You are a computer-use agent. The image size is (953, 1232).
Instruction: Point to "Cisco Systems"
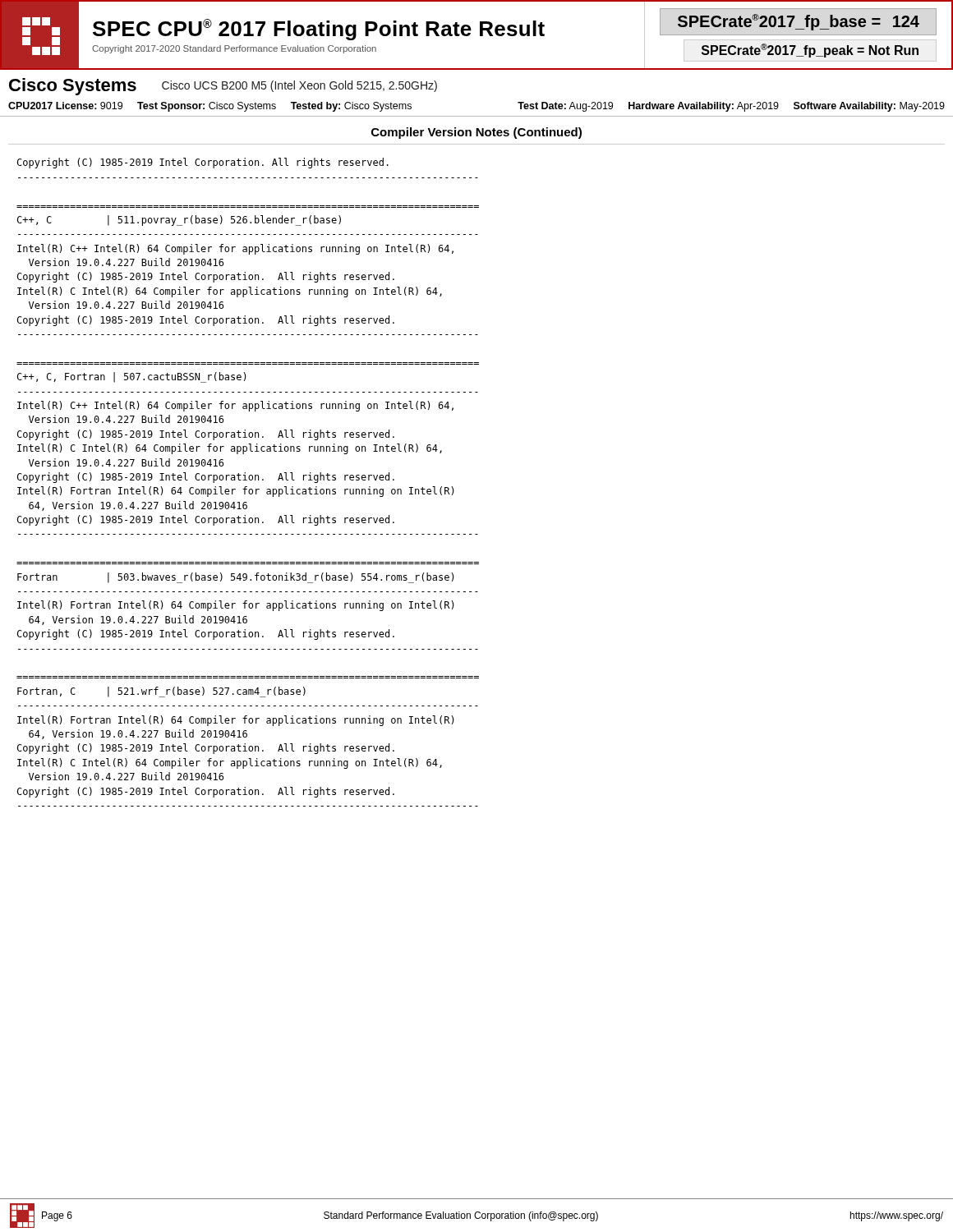click(x=73, y=85)
